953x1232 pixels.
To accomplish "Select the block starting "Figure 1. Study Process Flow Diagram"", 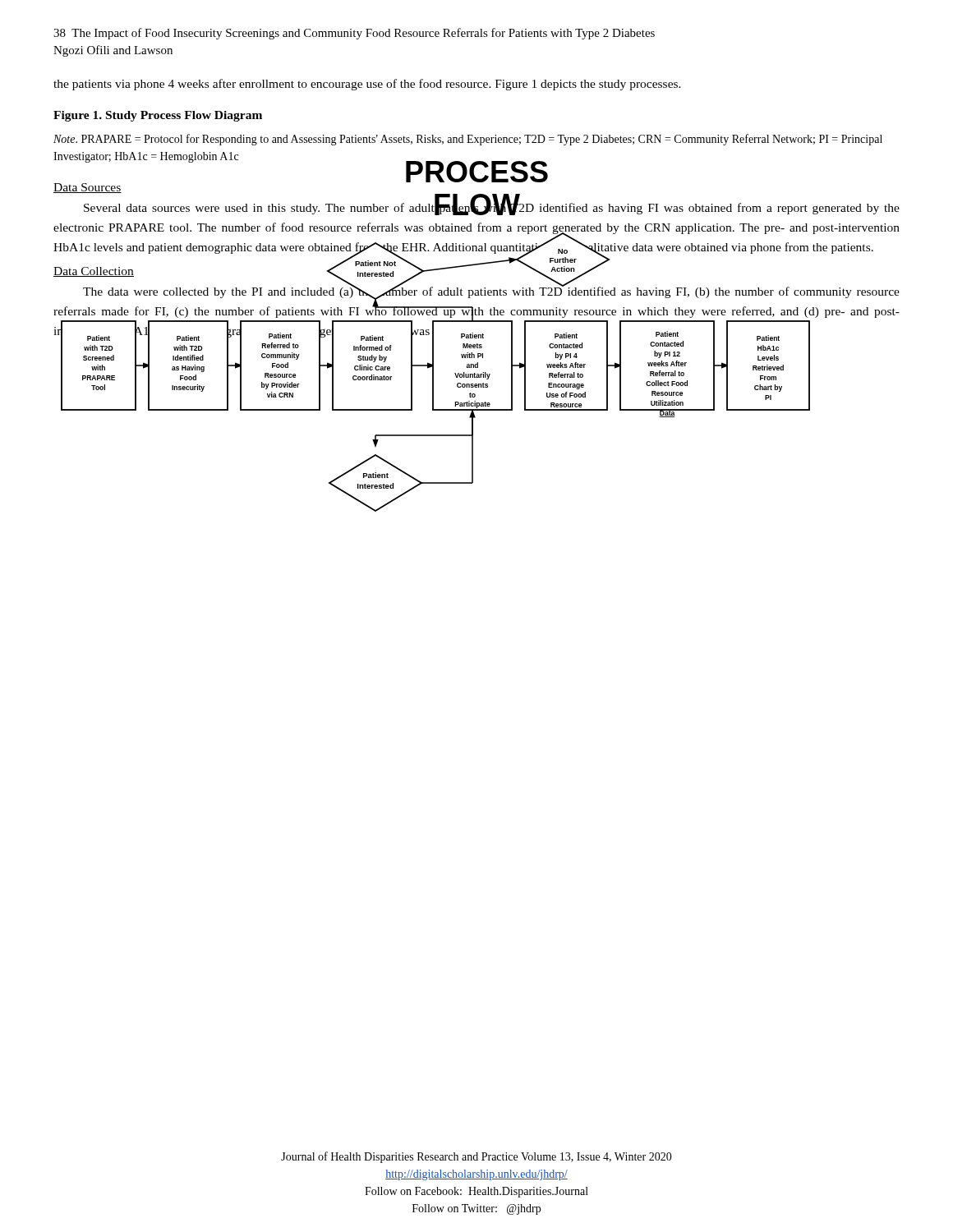I will (158, 115).
